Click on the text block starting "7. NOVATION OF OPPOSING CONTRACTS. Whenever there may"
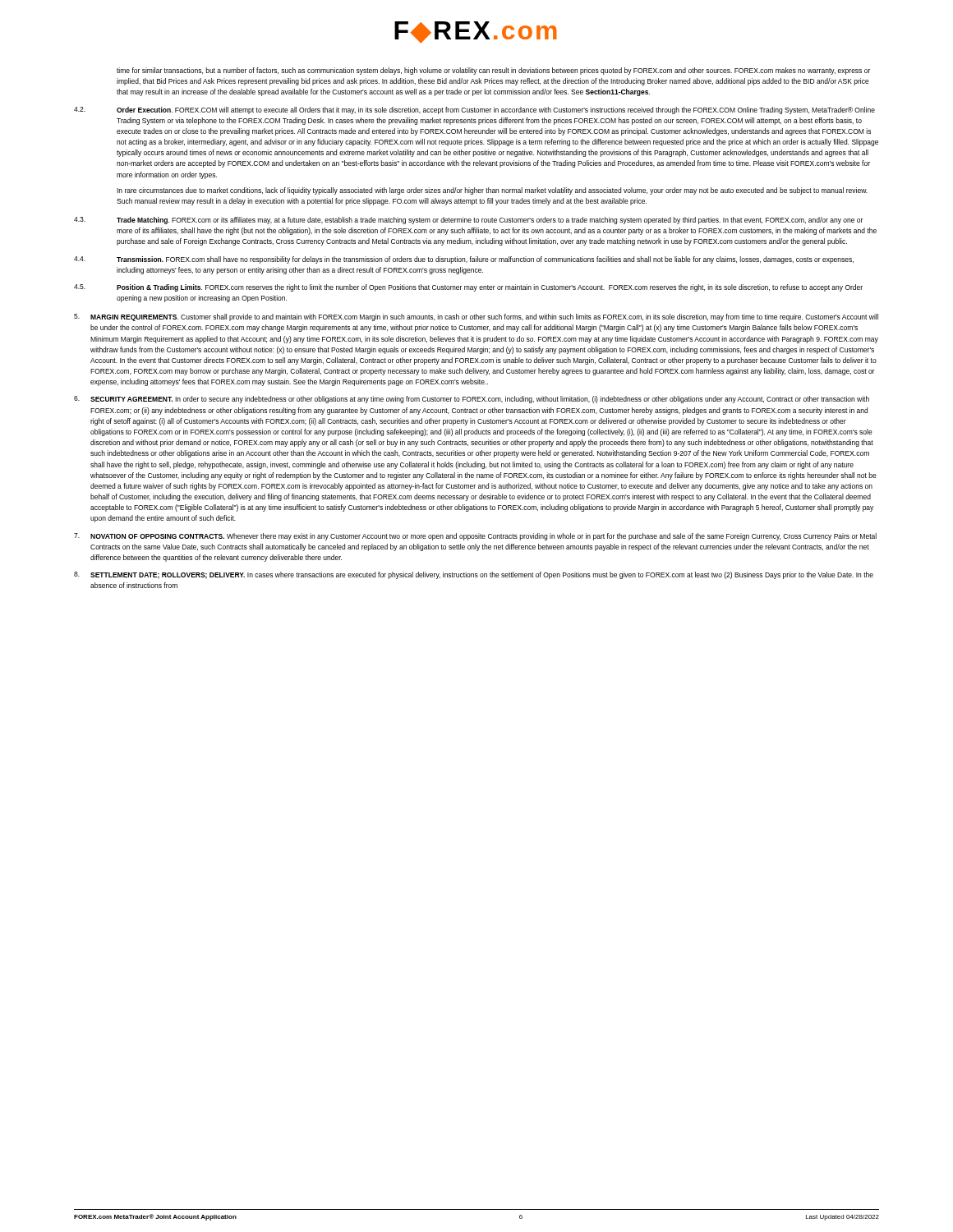The image size is (953, 1232). click(x=476, y=547)
